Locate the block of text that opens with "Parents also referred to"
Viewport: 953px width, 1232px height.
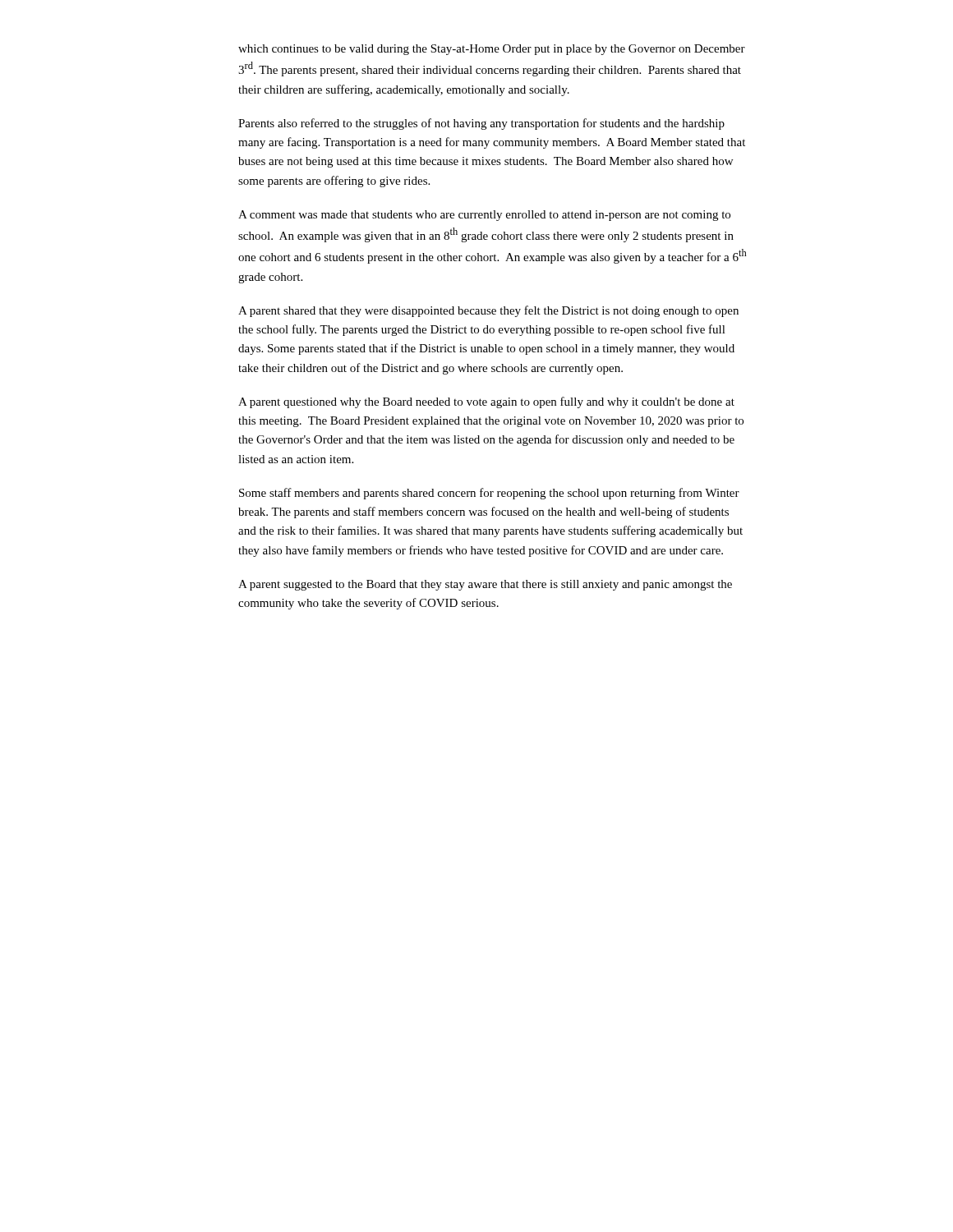click(x=492, y=152)
